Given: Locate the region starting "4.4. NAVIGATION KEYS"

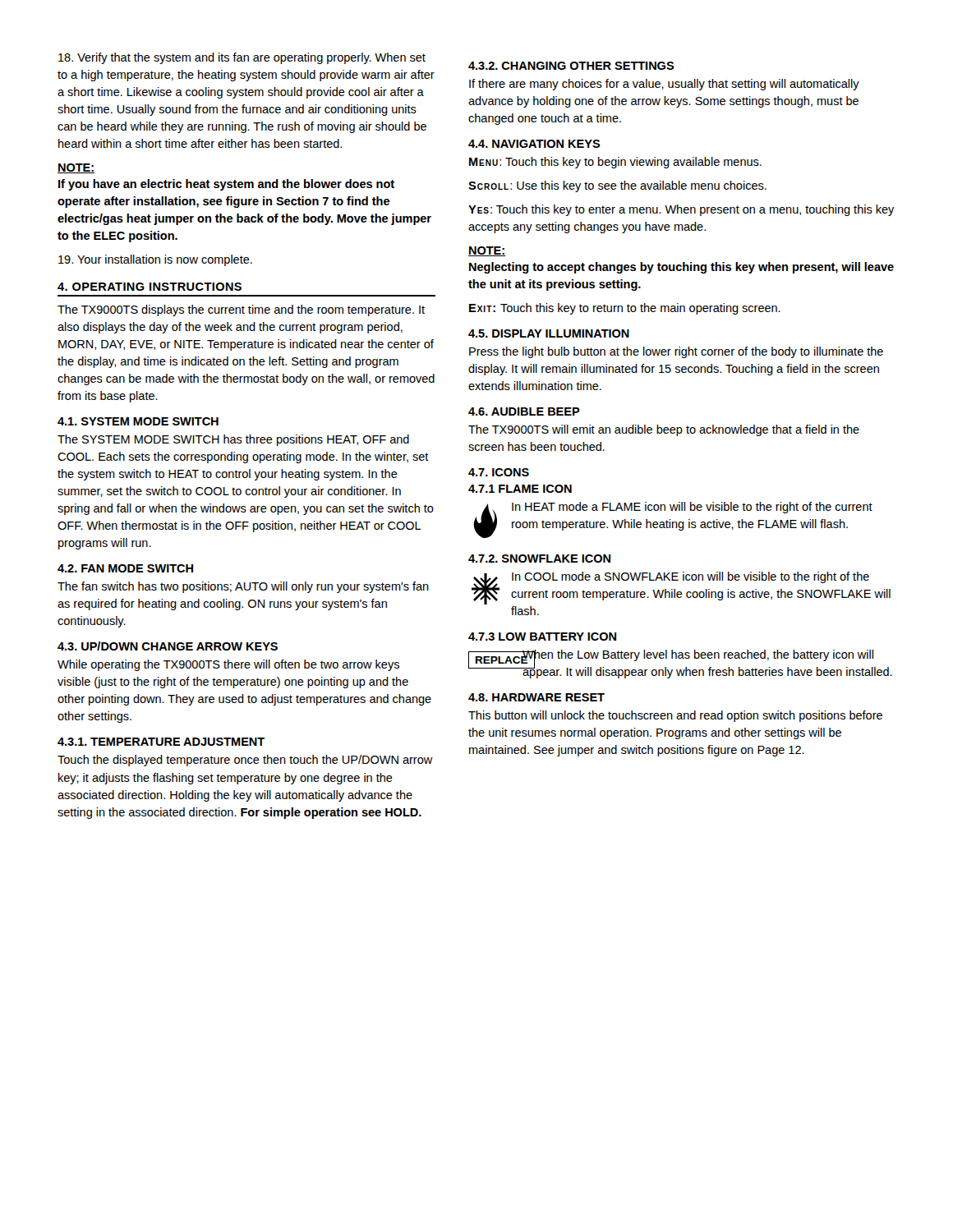Looking at the screenshot, I should pos(534,144).
